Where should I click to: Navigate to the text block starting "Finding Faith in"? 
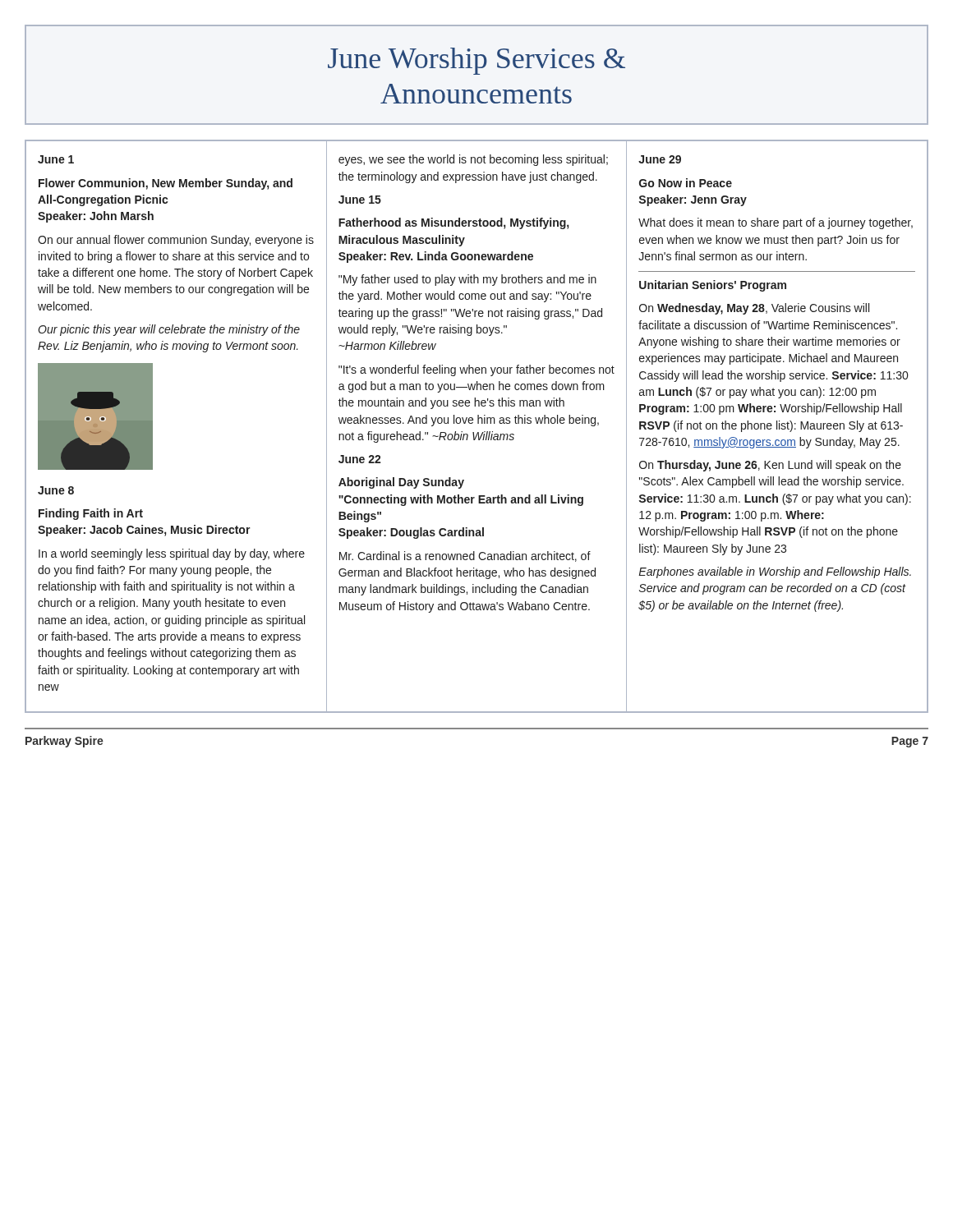176,600
